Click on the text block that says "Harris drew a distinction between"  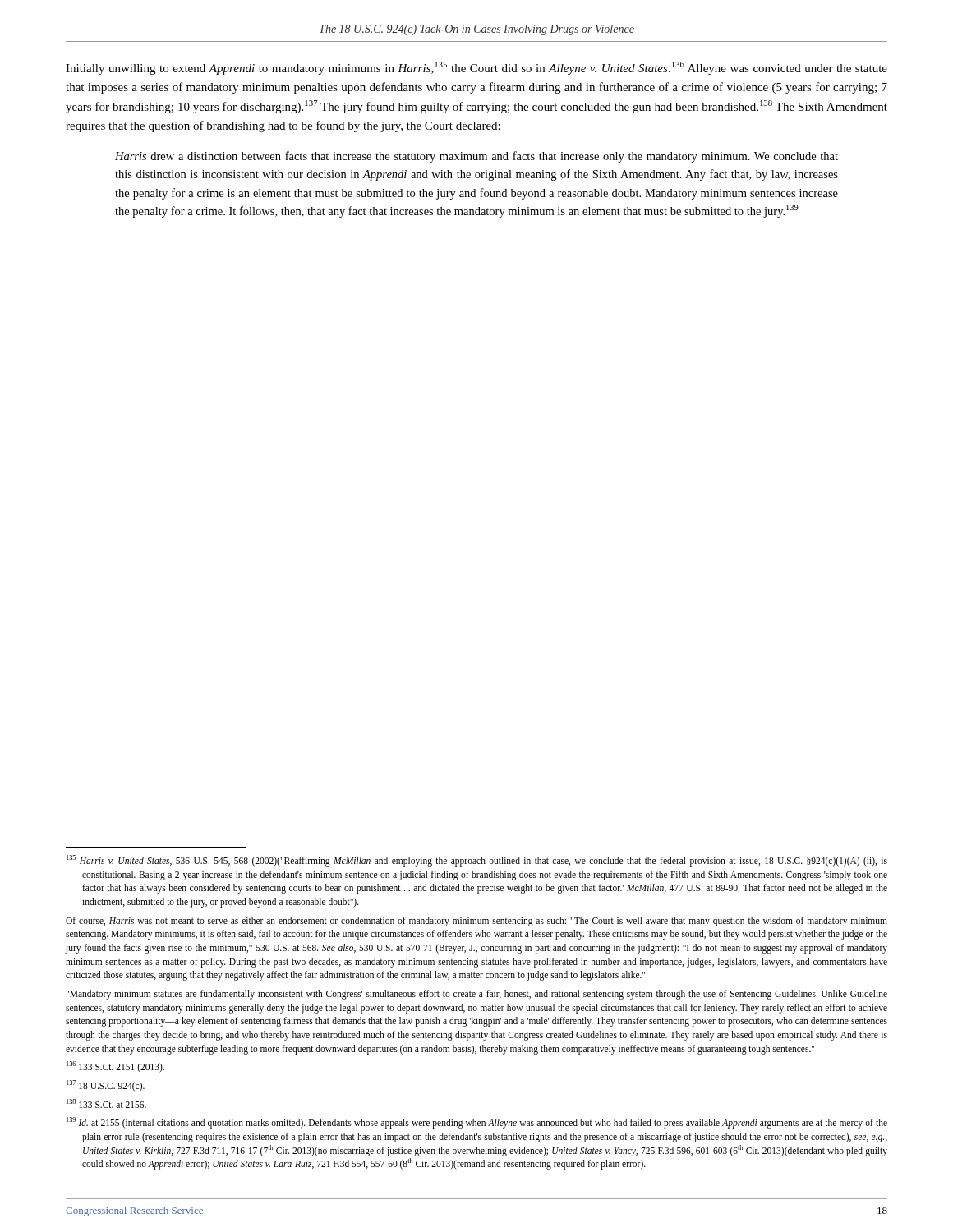[x=476, y=184]
